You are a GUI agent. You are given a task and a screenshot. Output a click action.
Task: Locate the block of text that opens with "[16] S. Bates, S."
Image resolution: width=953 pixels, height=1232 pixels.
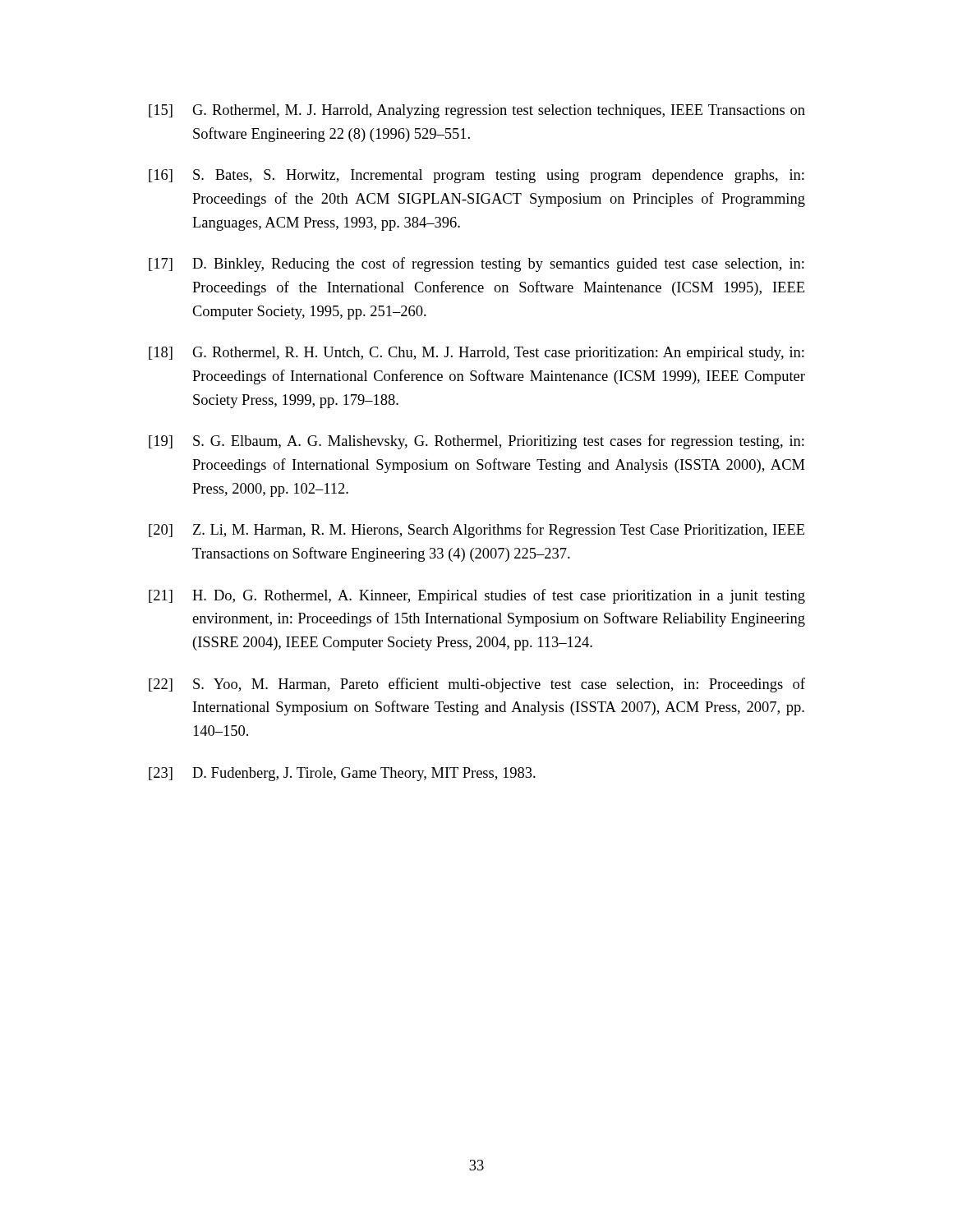click(x=476, y=199)
